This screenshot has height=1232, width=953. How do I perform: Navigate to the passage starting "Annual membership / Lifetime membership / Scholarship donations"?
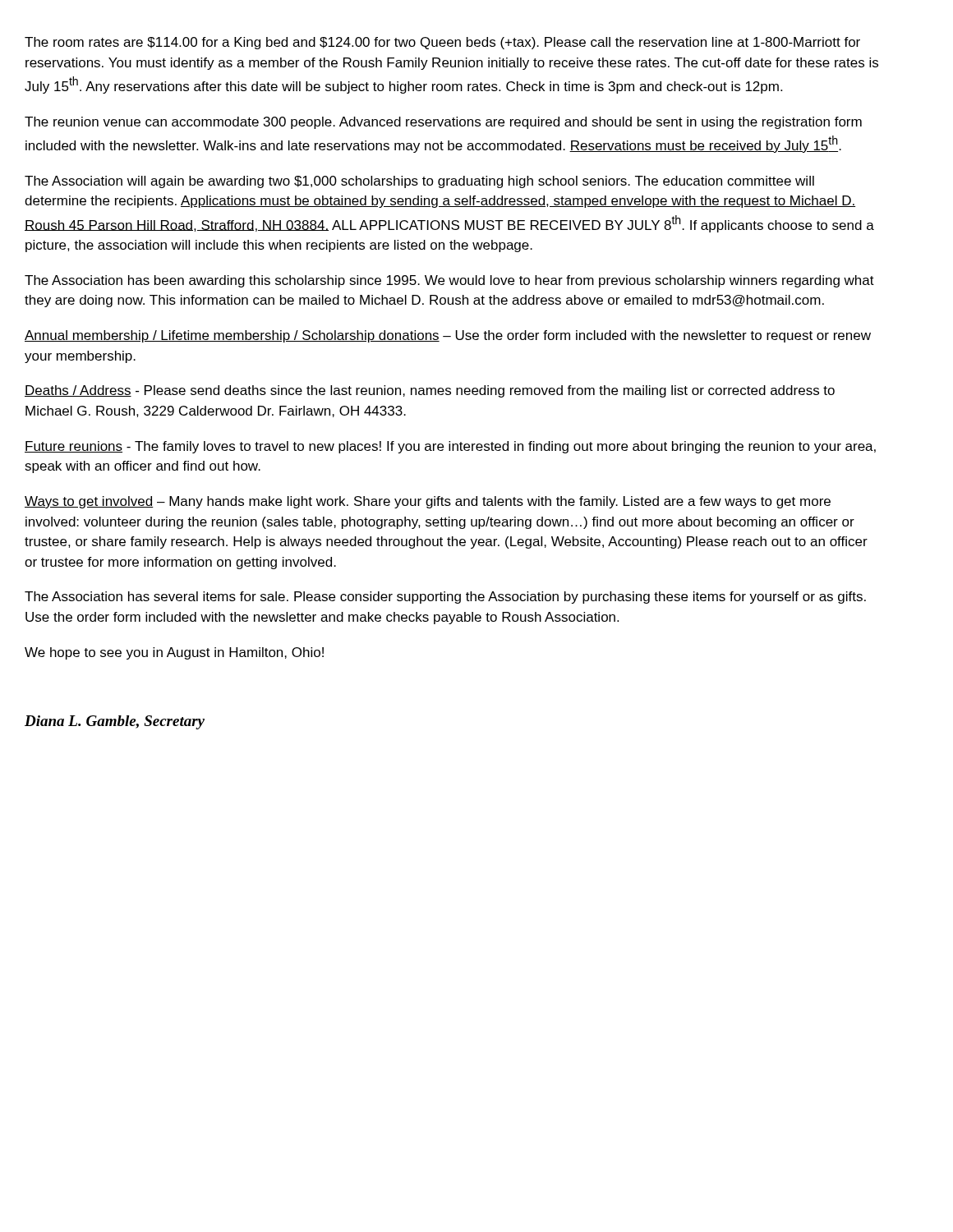coord(448,346)
